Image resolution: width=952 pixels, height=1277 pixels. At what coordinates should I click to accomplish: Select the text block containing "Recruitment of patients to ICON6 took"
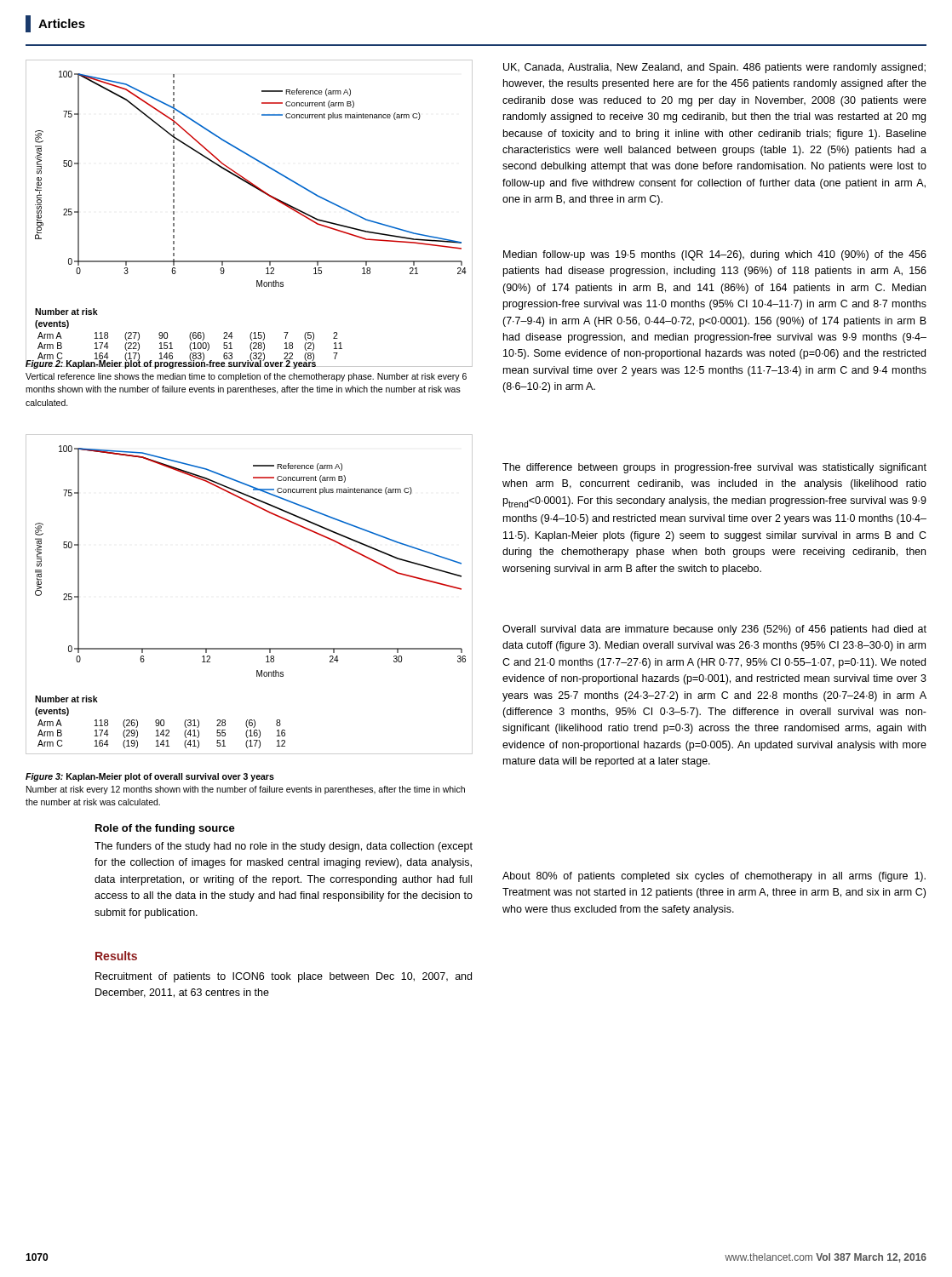284,985
